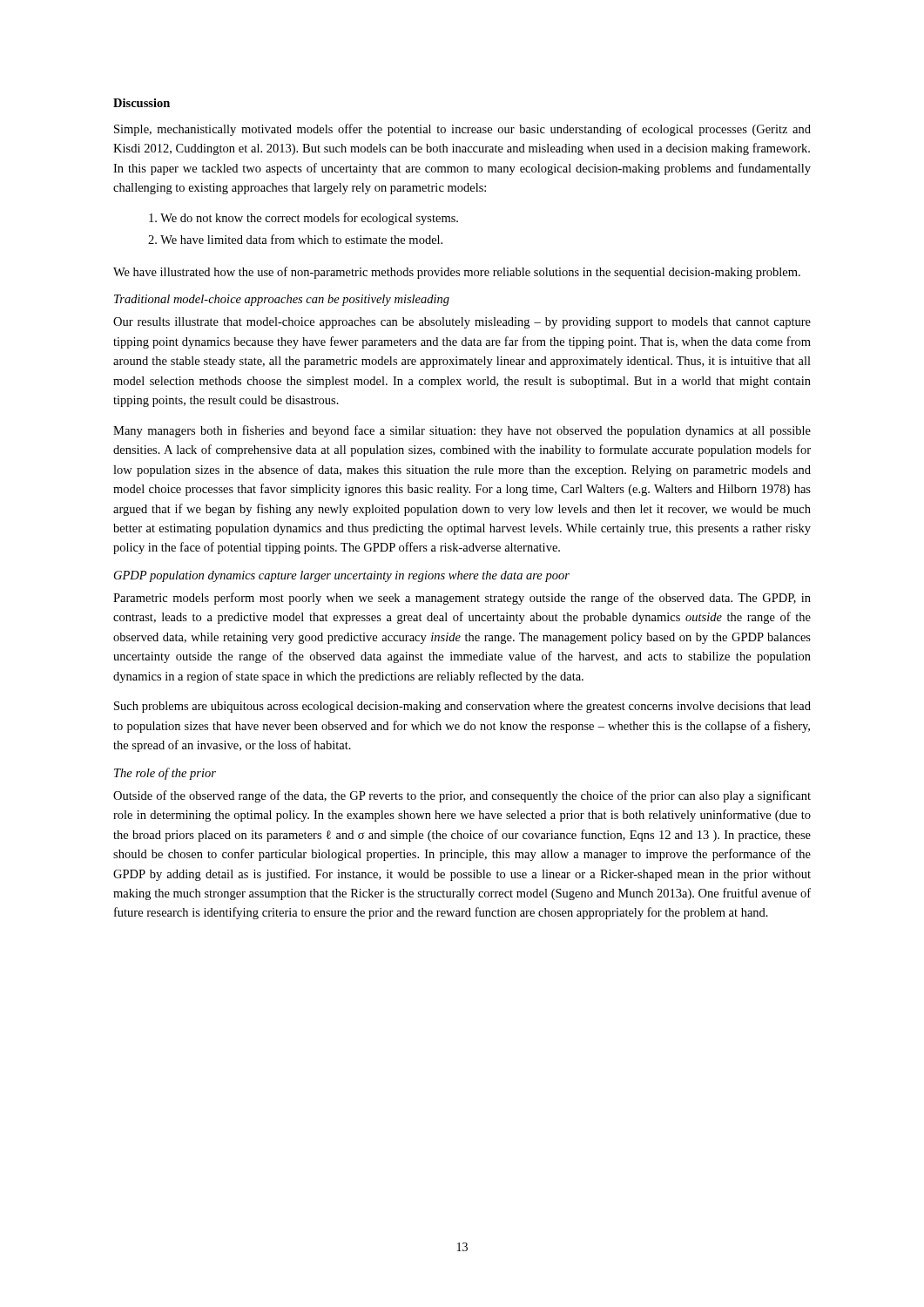Locate the text block that says "We have illustrated how the"

tap(462, 272)
